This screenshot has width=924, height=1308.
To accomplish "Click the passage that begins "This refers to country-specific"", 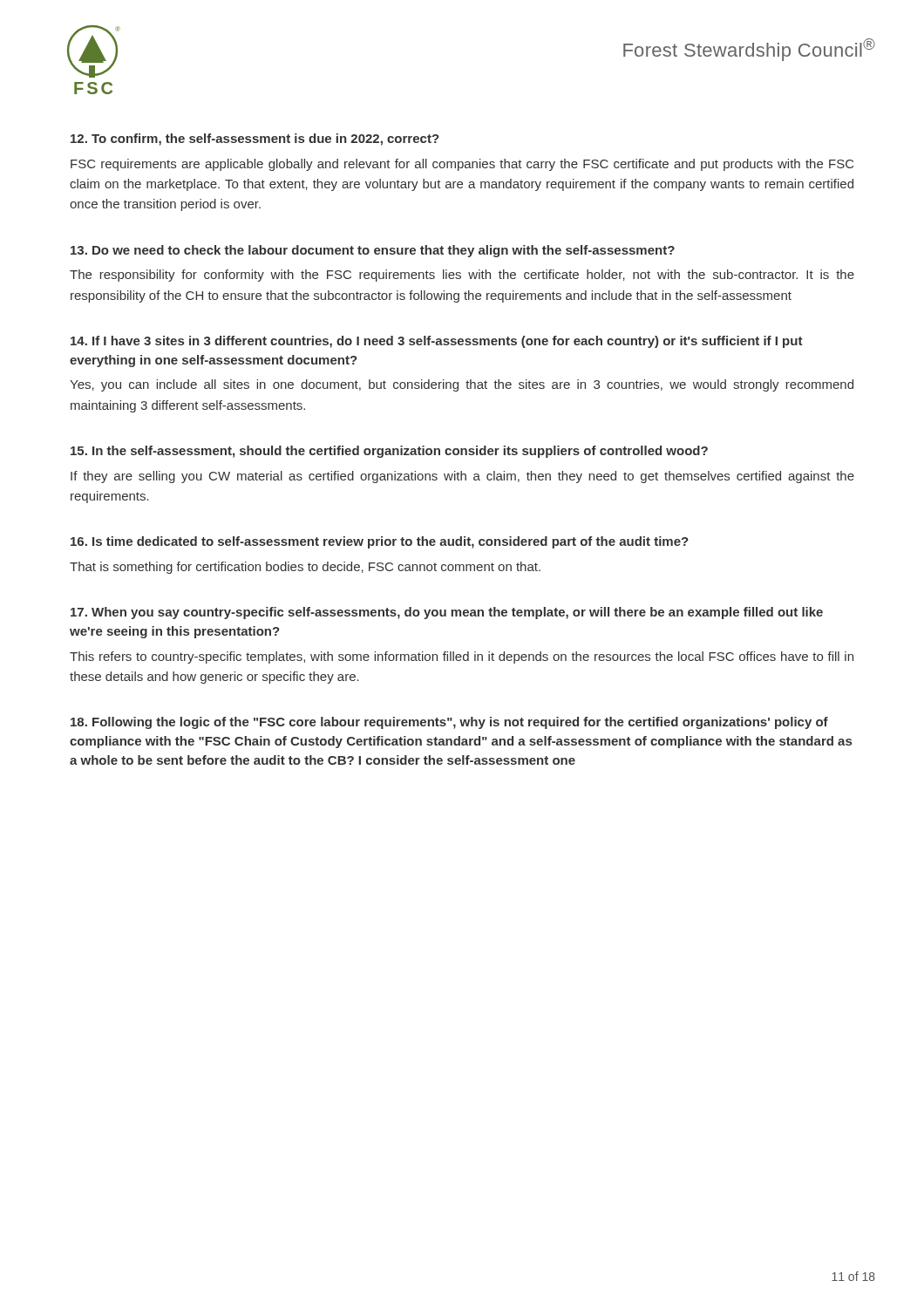I will [462, 666].
